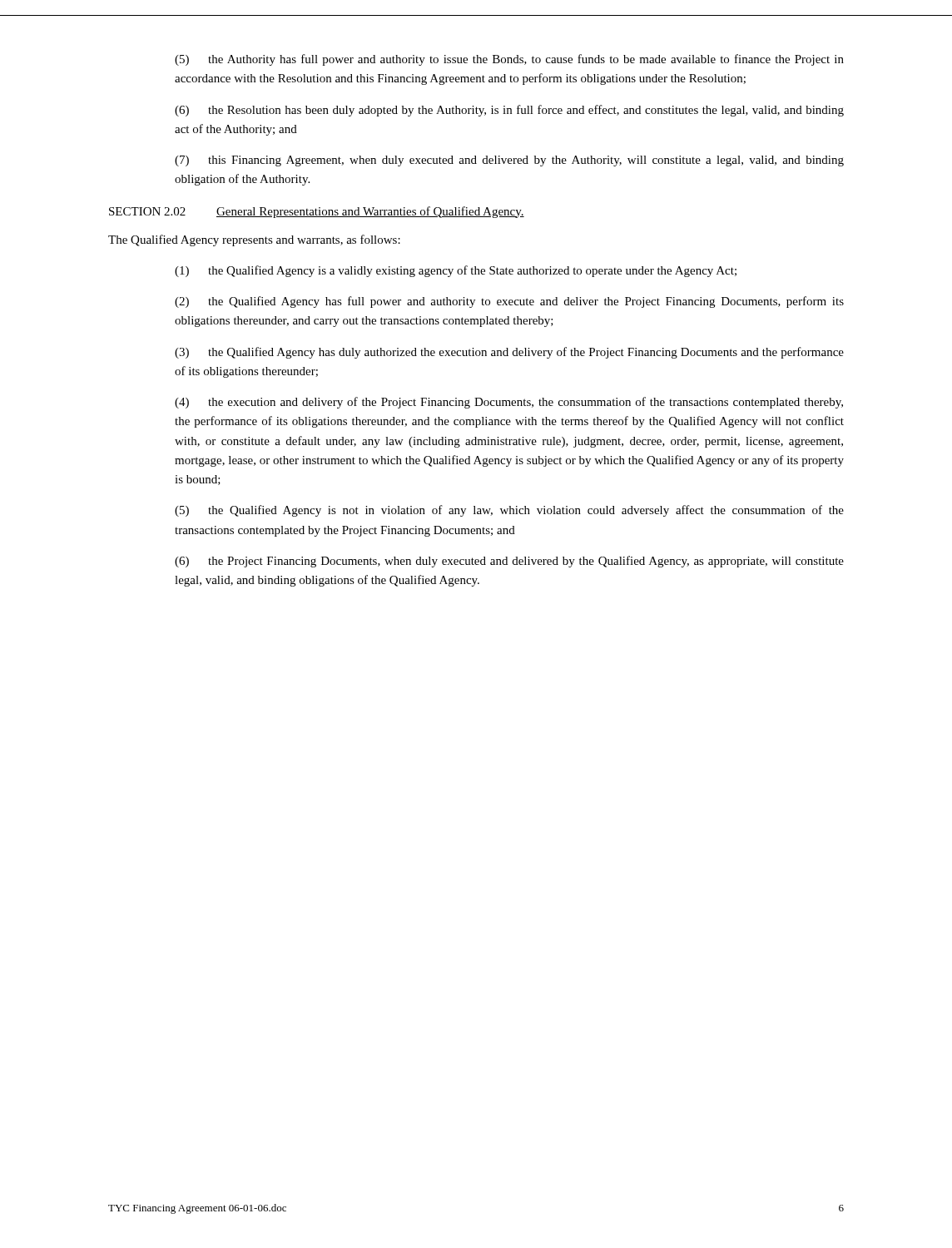Point to the block beginning "(7)this Financing Agreement, when duly executed and"
Screen dimensions: 1248x952
[509, 168]
